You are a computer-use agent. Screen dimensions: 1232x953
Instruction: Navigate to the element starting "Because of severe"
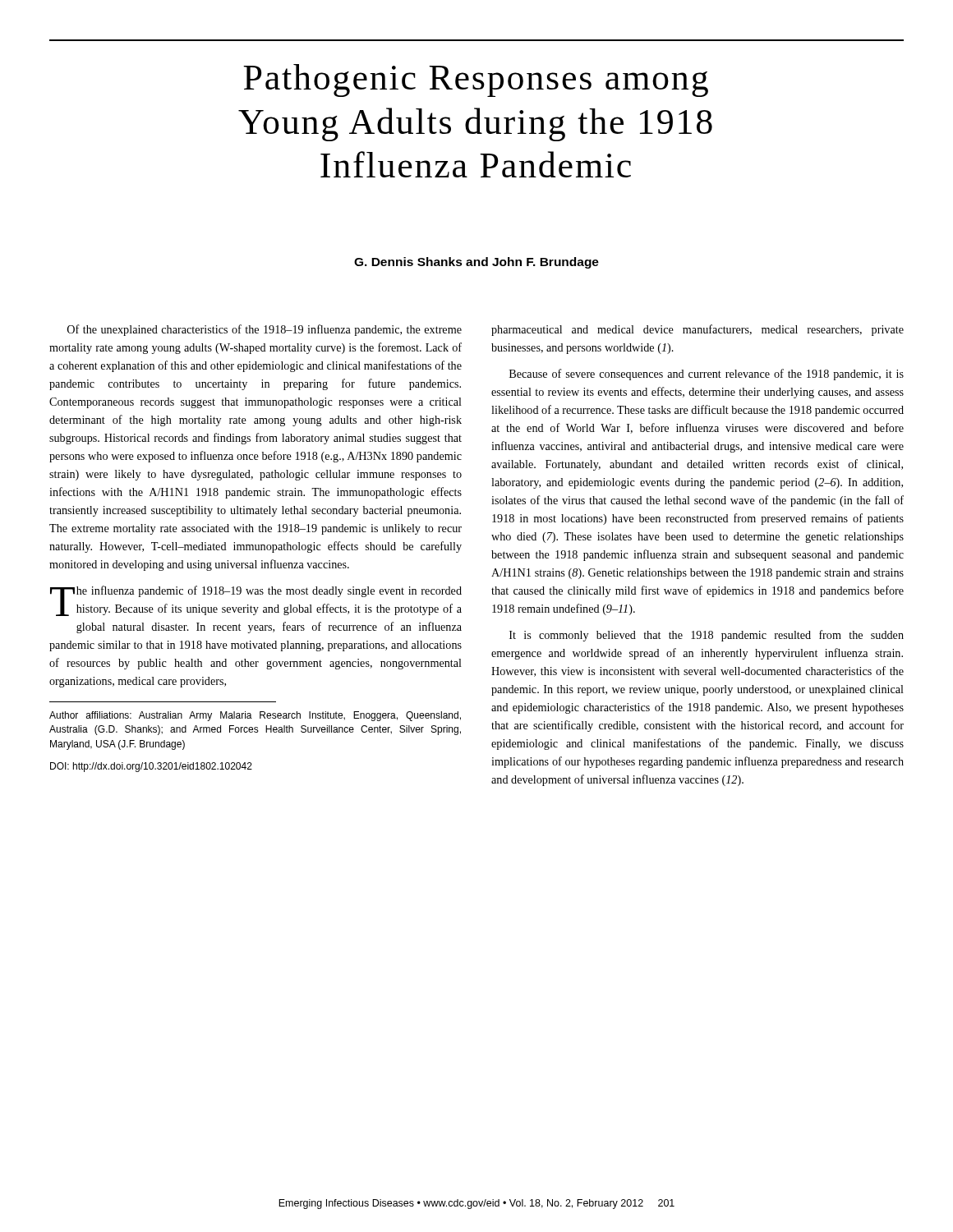698,491
